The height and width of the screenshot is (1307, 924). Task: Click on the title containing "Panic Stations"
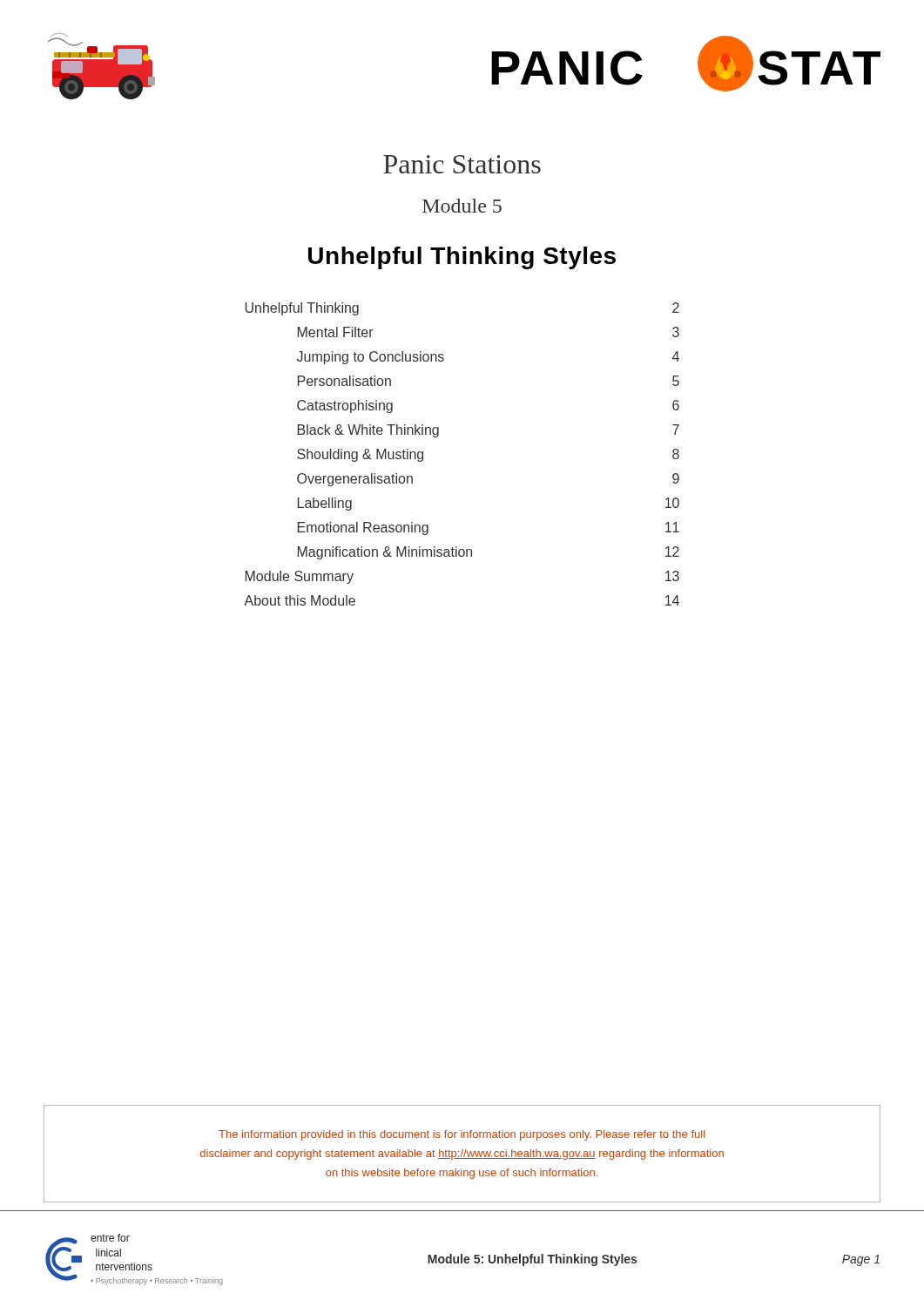pyautogui.click(x=462, y=164)
